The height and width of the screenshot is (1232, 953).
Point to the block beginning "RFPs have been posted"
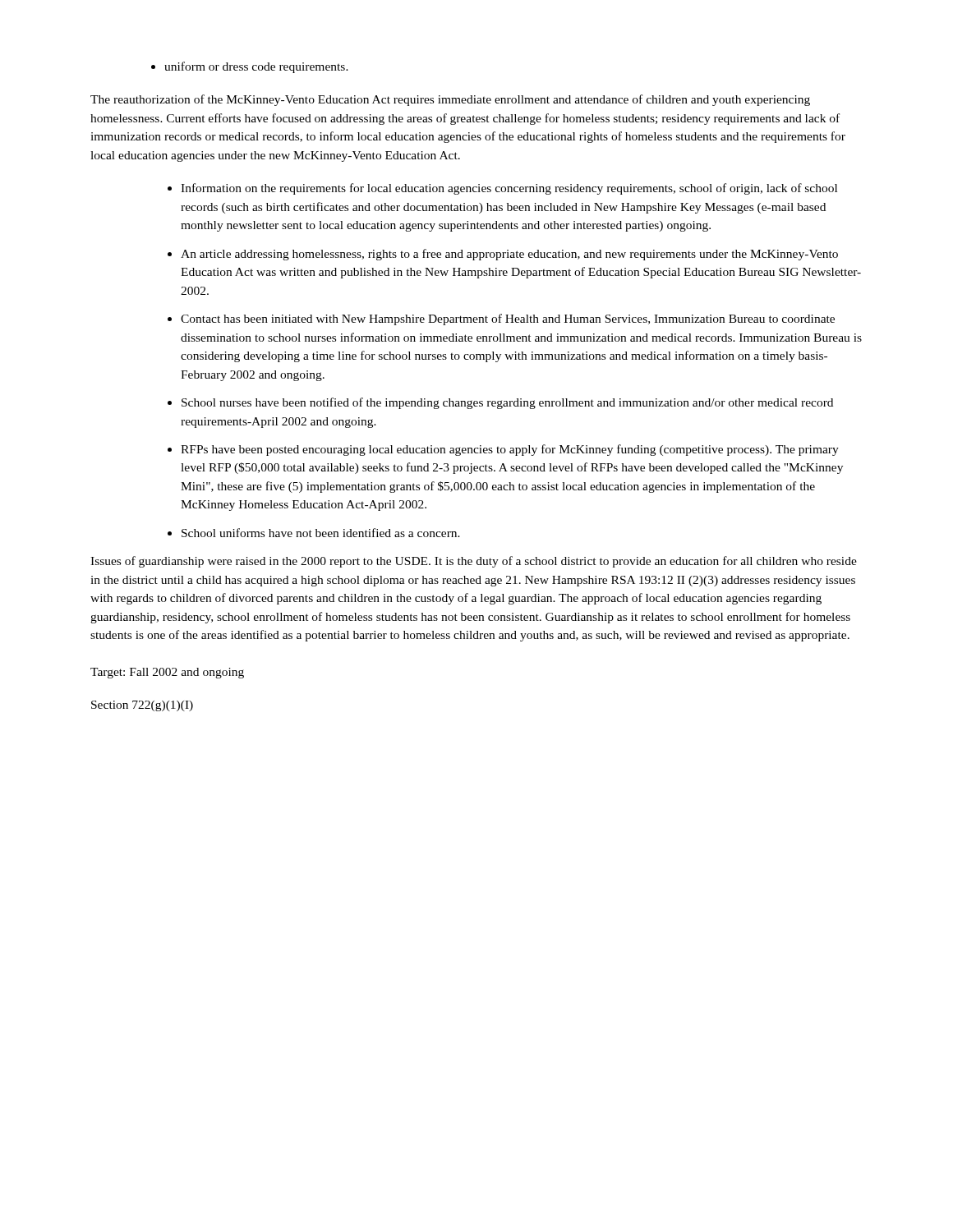(512, 476)
